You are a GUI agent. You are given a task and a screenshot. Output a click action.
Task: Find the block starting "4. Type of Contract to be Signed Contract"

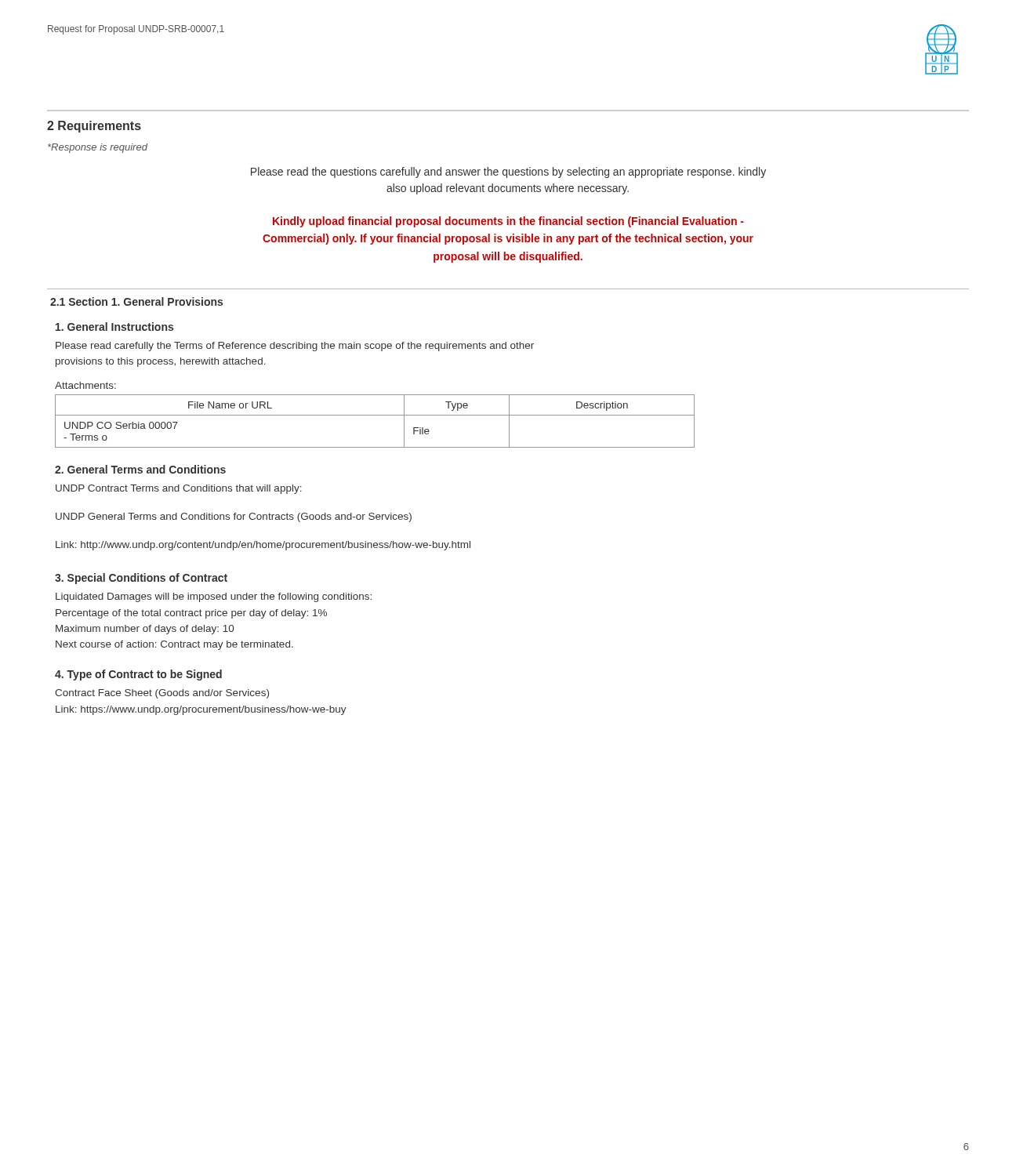[138, 675]
